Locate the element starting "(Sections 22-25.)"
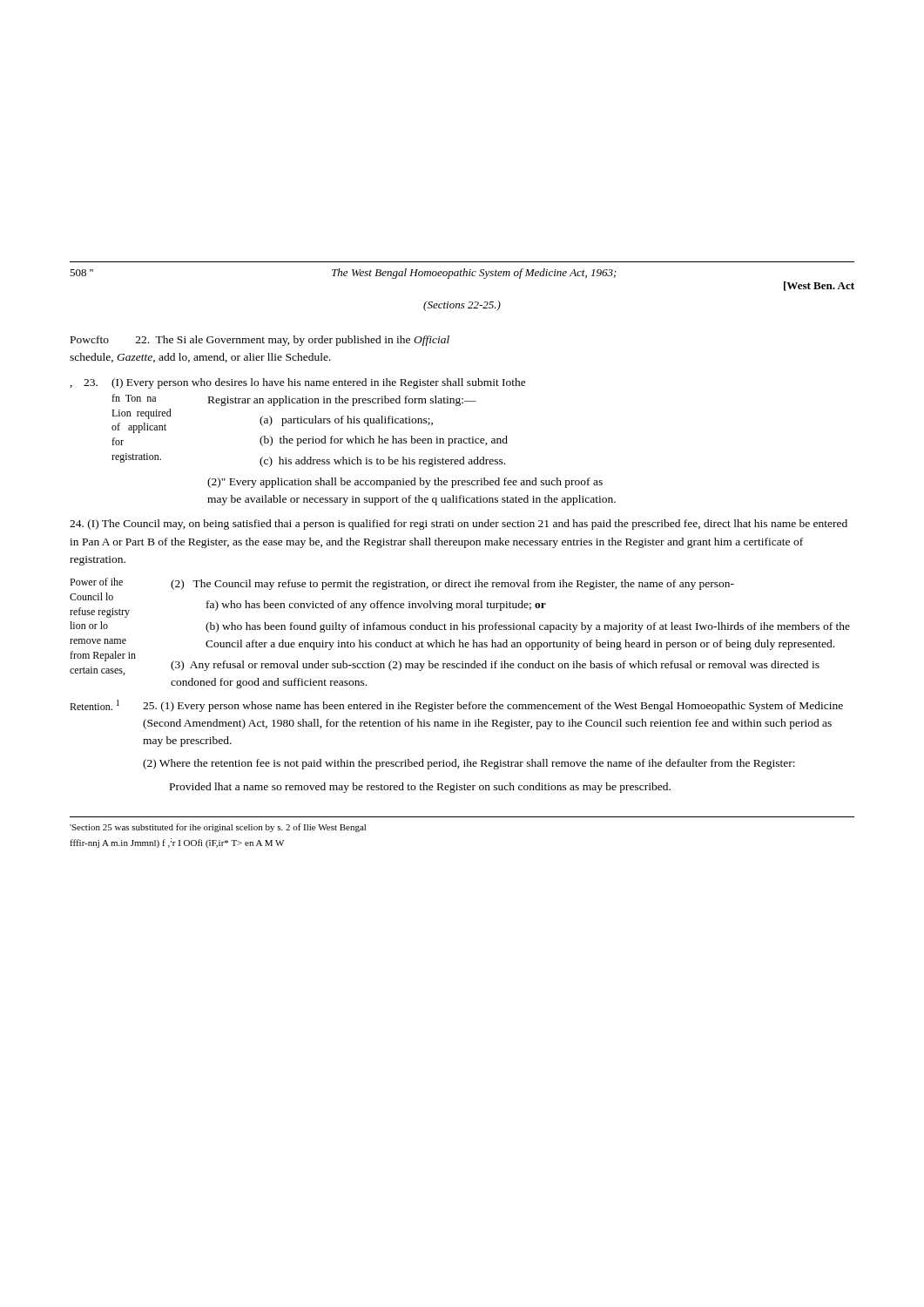Image resolution: width=924 pixels, height=1307 pixels. (x=462, y=305)
